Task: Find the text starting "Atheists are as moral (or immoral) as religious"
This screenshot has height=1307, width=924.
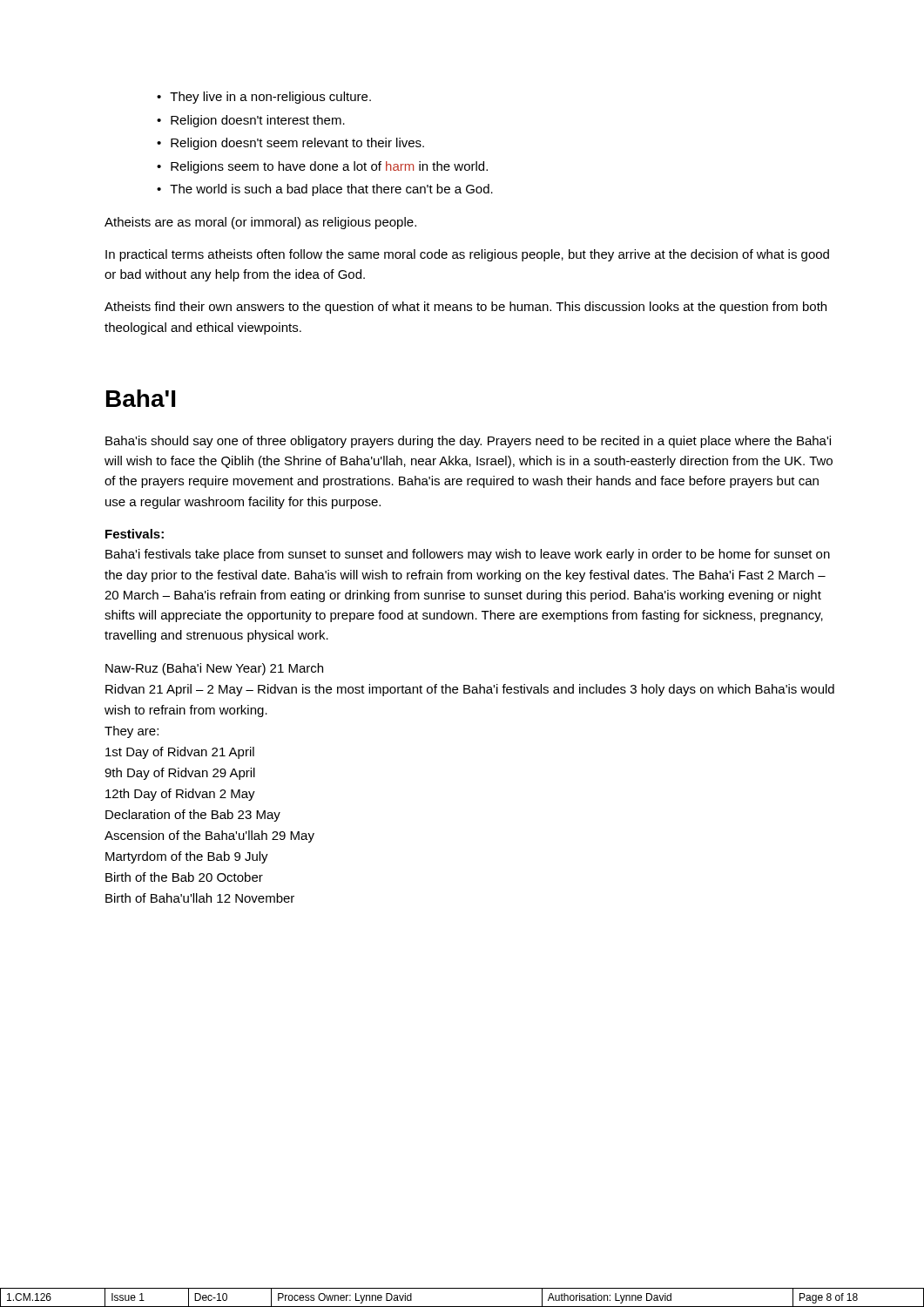Action: click(261, 221)
